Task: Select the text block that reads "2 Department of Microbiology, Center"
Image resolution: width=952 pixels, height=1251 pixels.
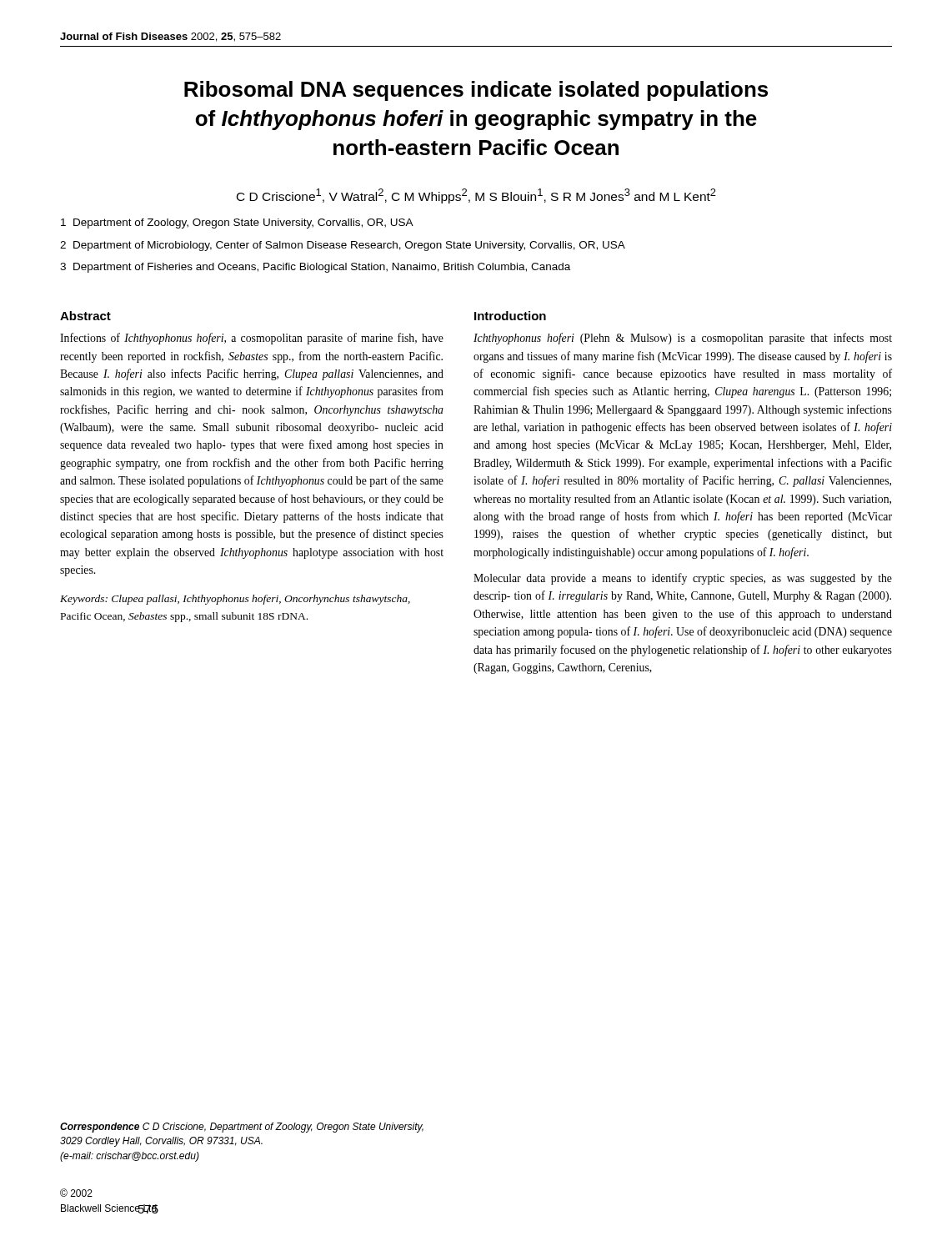Action: click(x=343, y=245)
